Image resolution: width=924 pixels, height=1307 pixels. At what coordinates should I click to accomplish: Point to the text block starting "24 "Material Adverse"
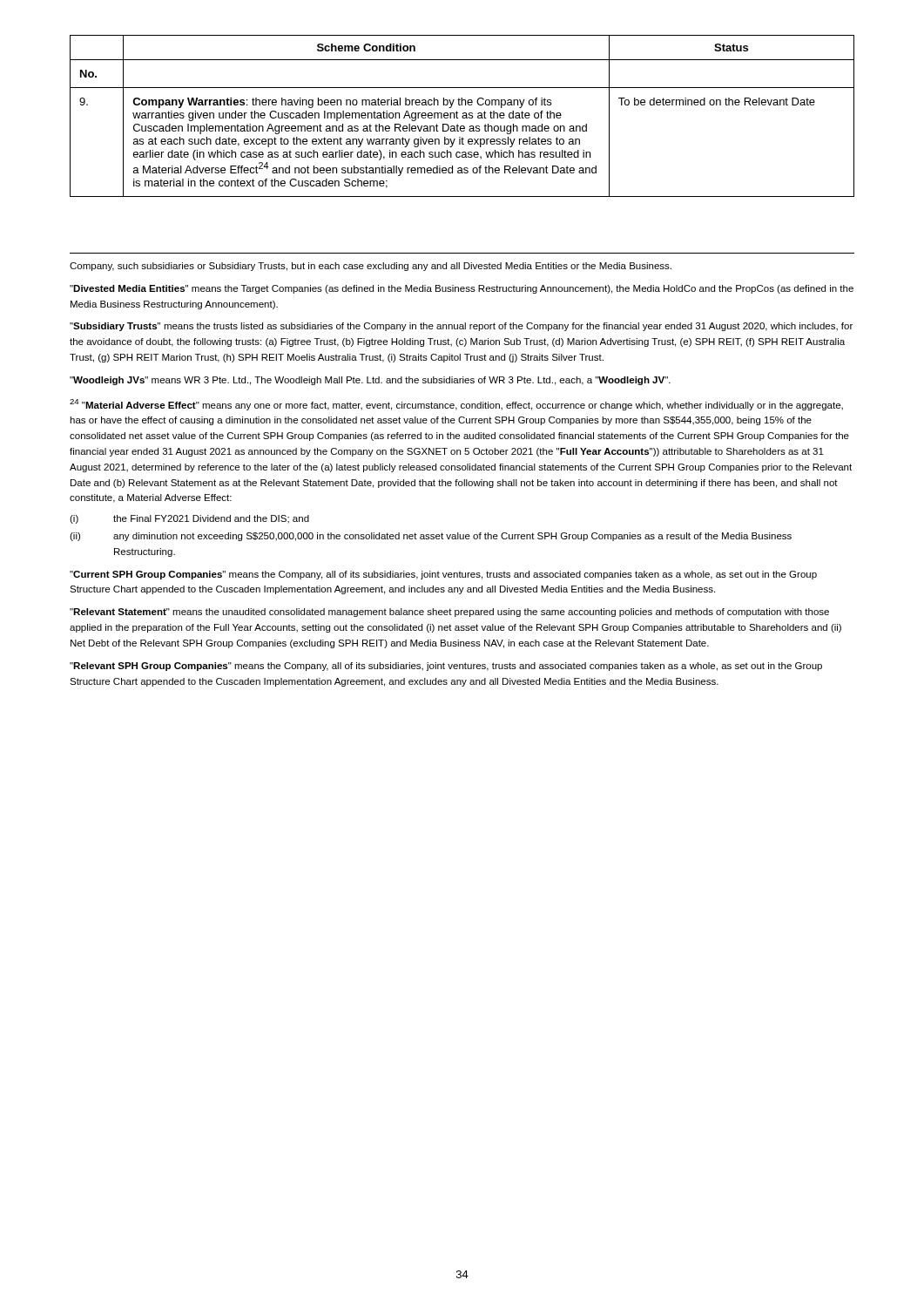pyautogui.click(x=462, y=478)
